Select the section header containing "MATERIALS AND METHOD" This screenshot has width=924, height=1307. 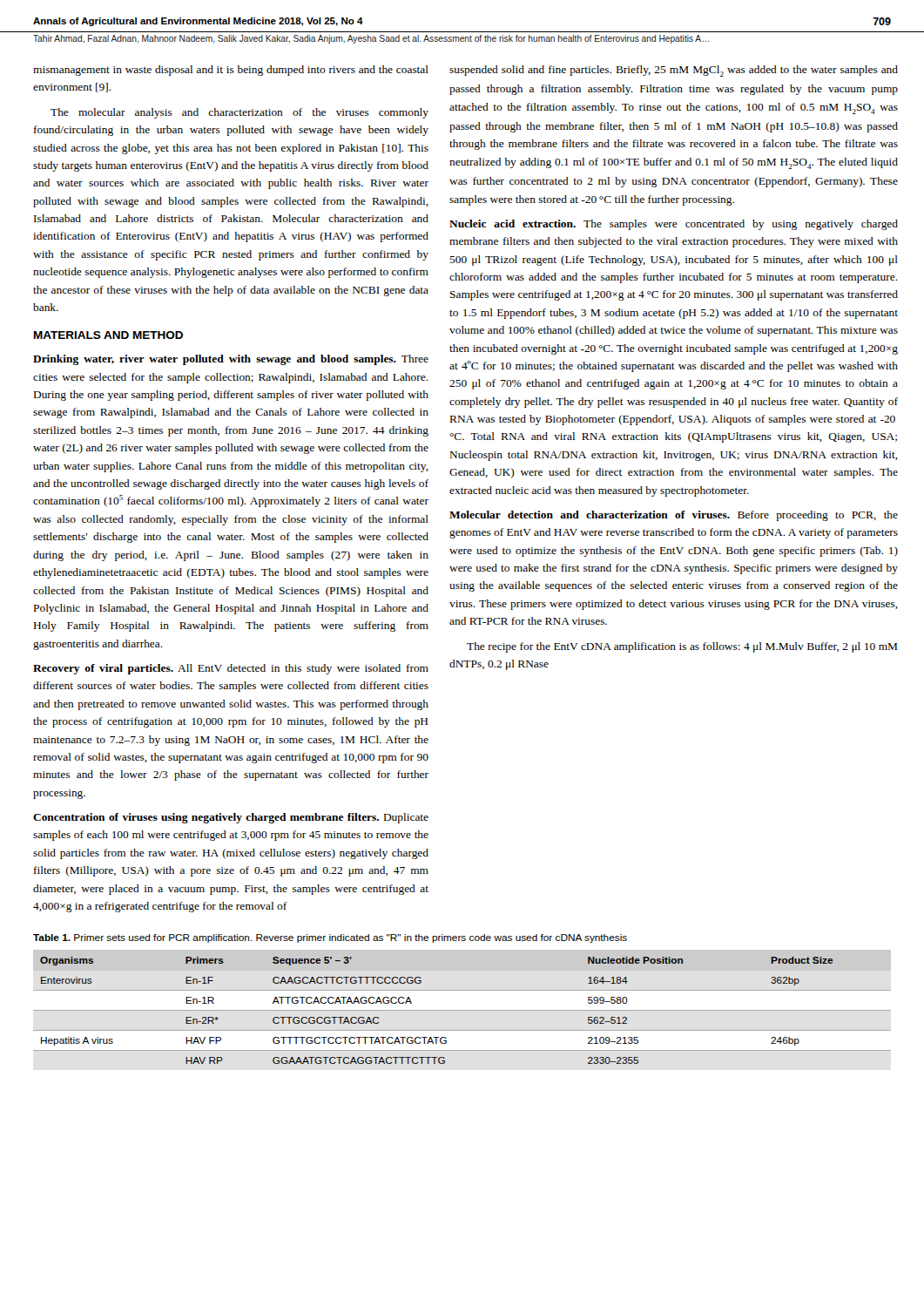tap(108, 335)
